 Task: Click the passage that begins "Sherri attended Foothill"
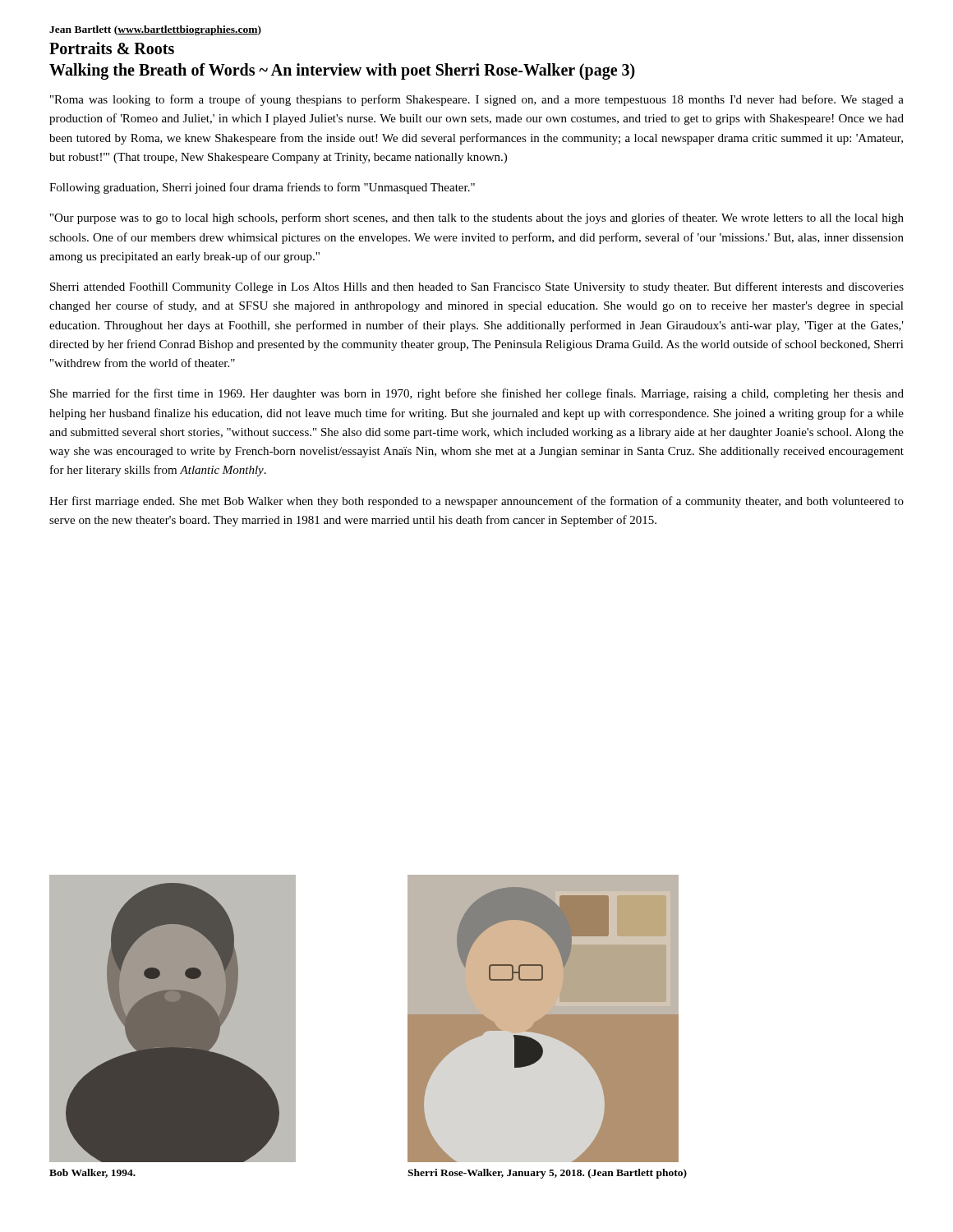click(476, 325)
